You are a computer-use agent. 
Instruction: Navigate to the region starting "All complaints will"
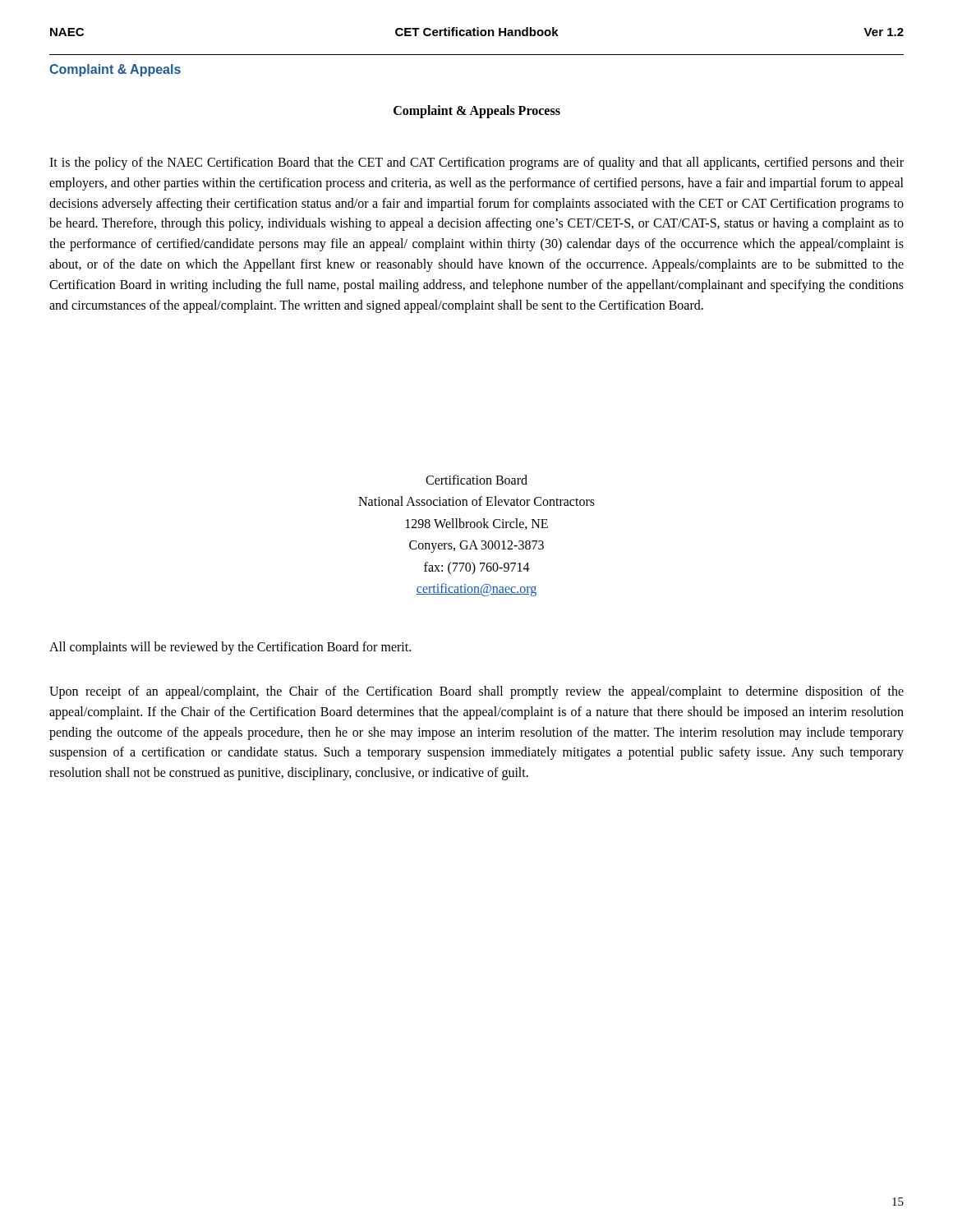[231, 647]
